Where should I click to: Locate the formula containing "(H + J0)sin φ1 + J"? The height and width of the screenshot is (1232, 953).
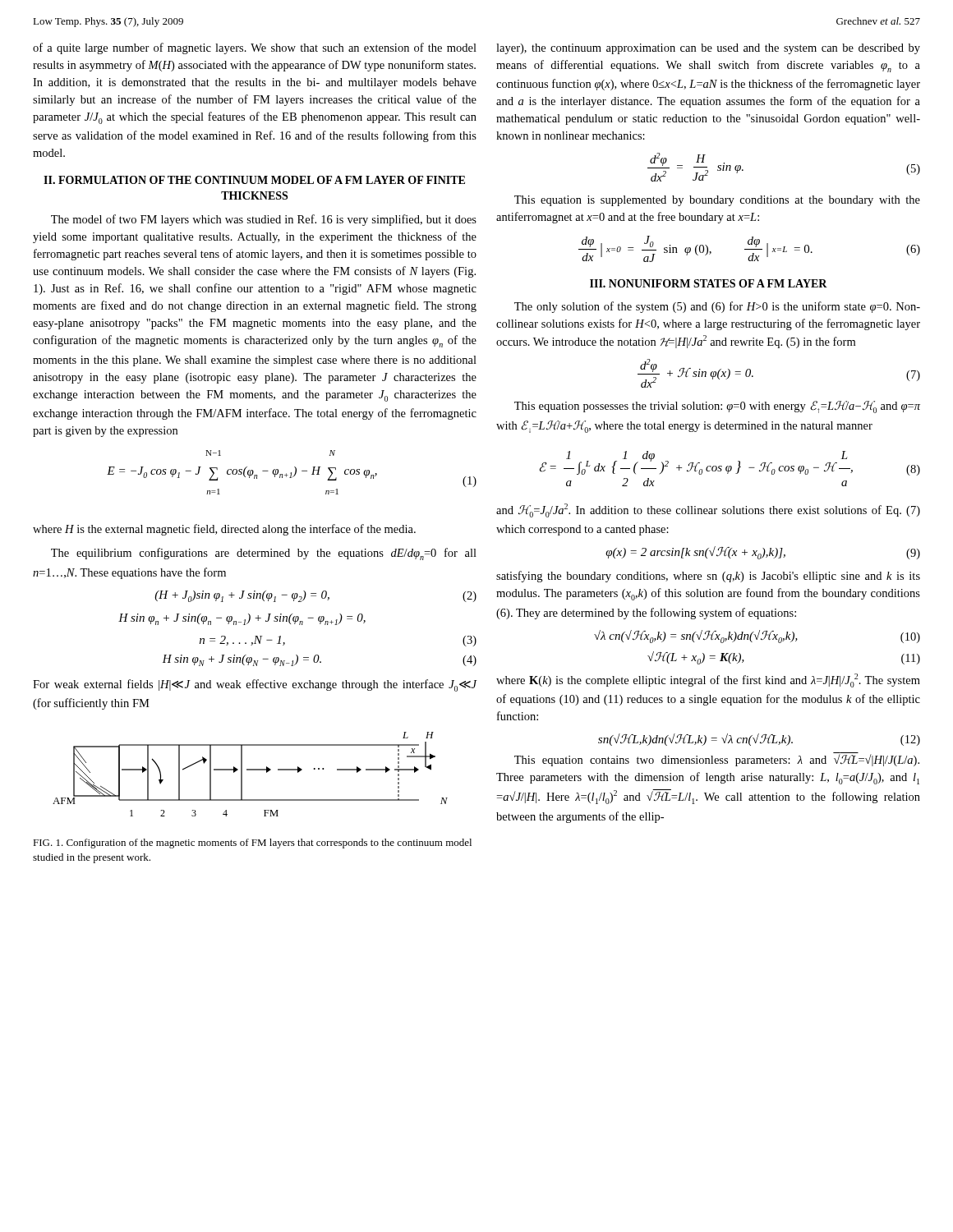click(x=255, y=596)
